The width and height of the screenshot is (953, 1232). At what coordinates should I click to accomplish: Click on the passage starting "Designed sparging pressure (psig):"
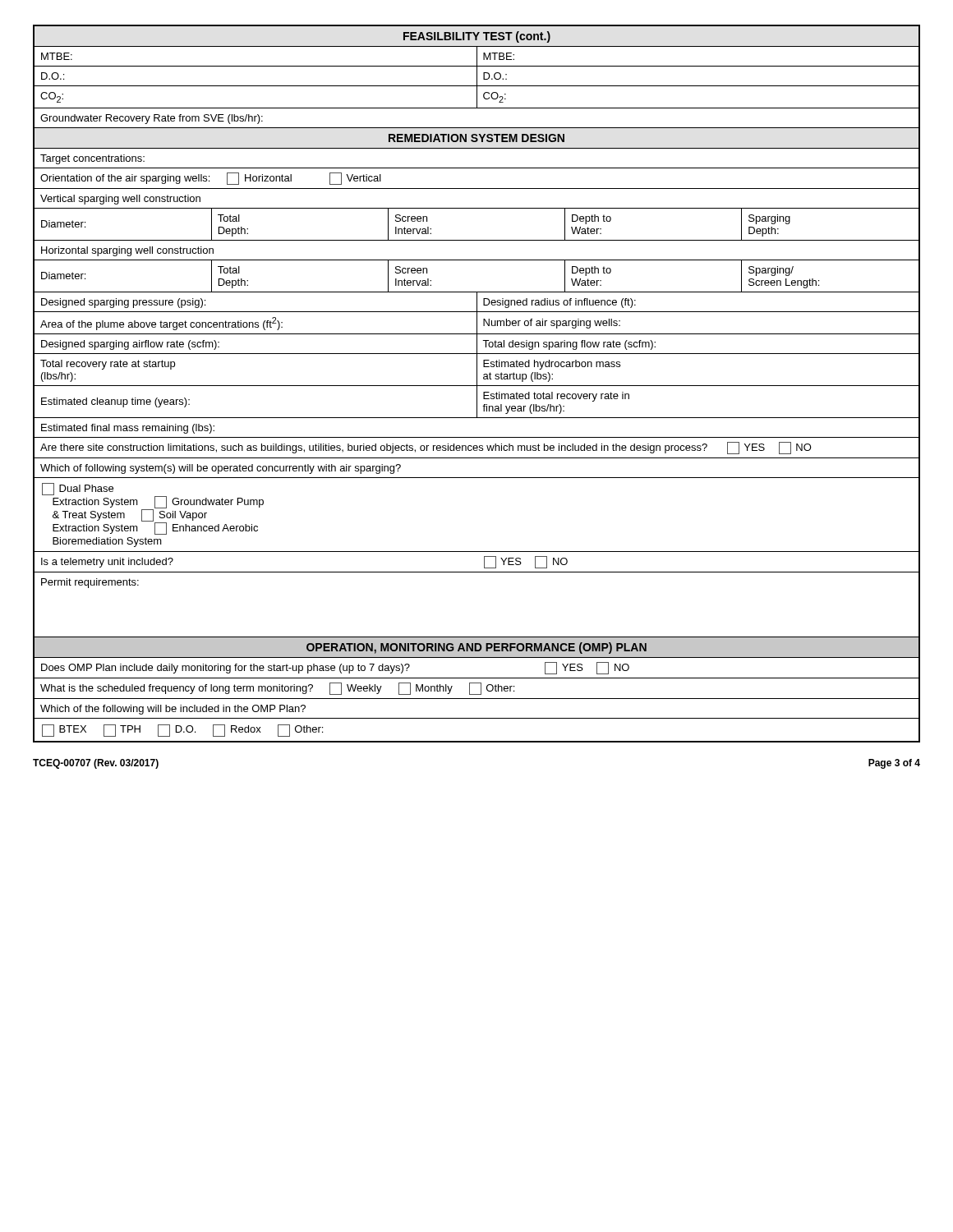tap(123, 302)
